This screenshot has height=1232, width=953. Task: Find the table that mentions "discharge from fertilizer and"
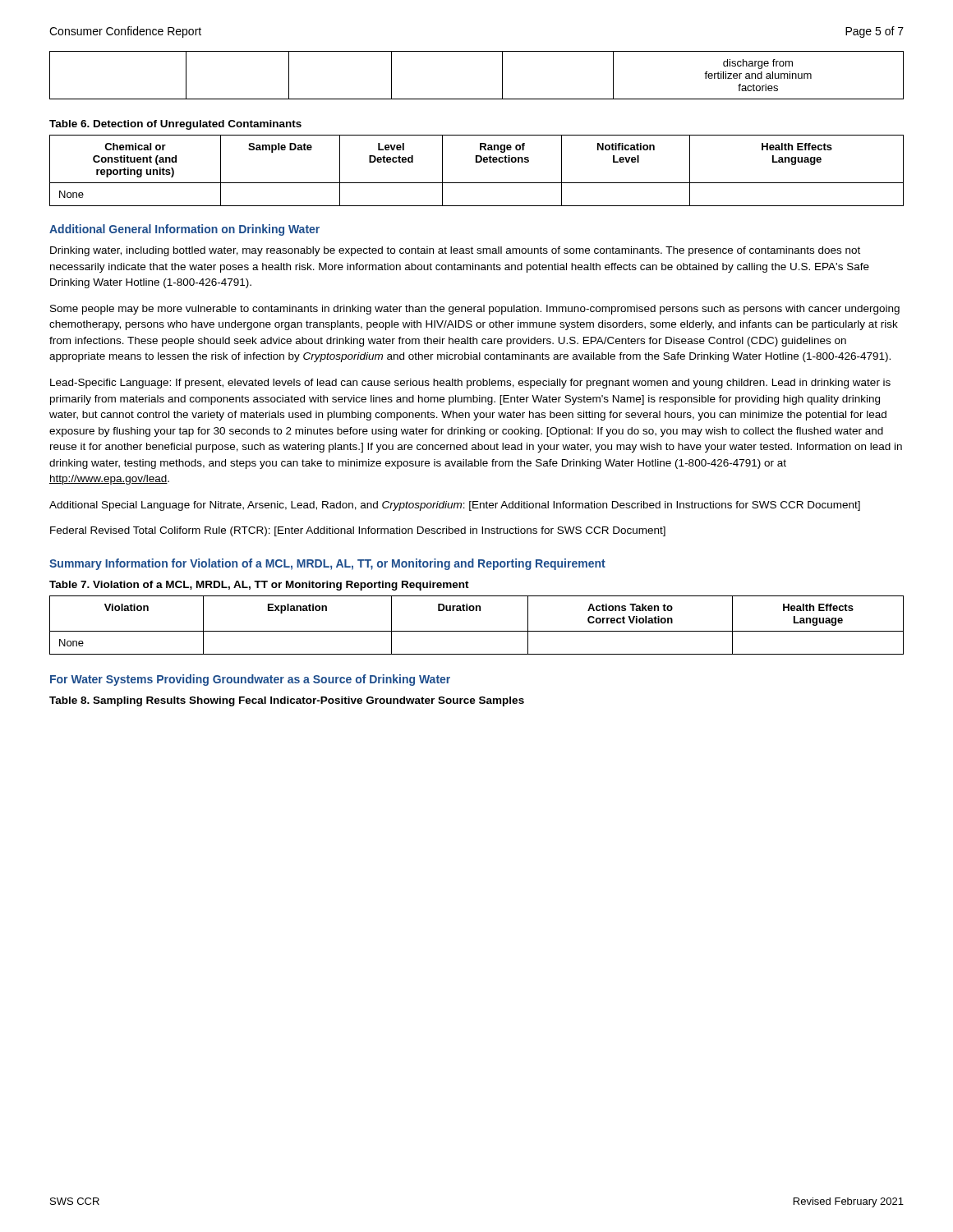click(476, 75)
